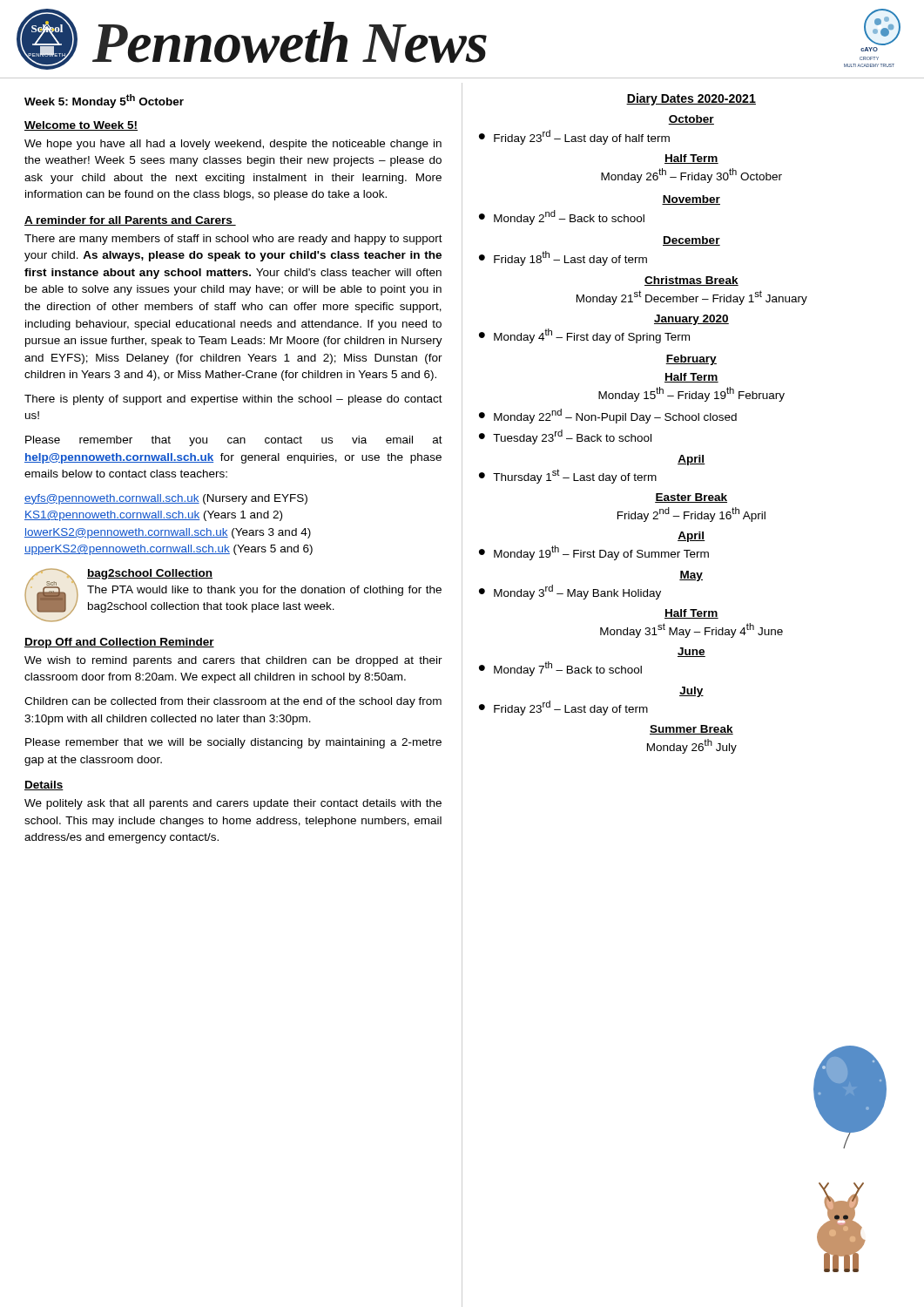Screen dimensions: 1307x924
Task: Point to the text block starting "We politely ask that all parents and"
Action: click(233, 820)
